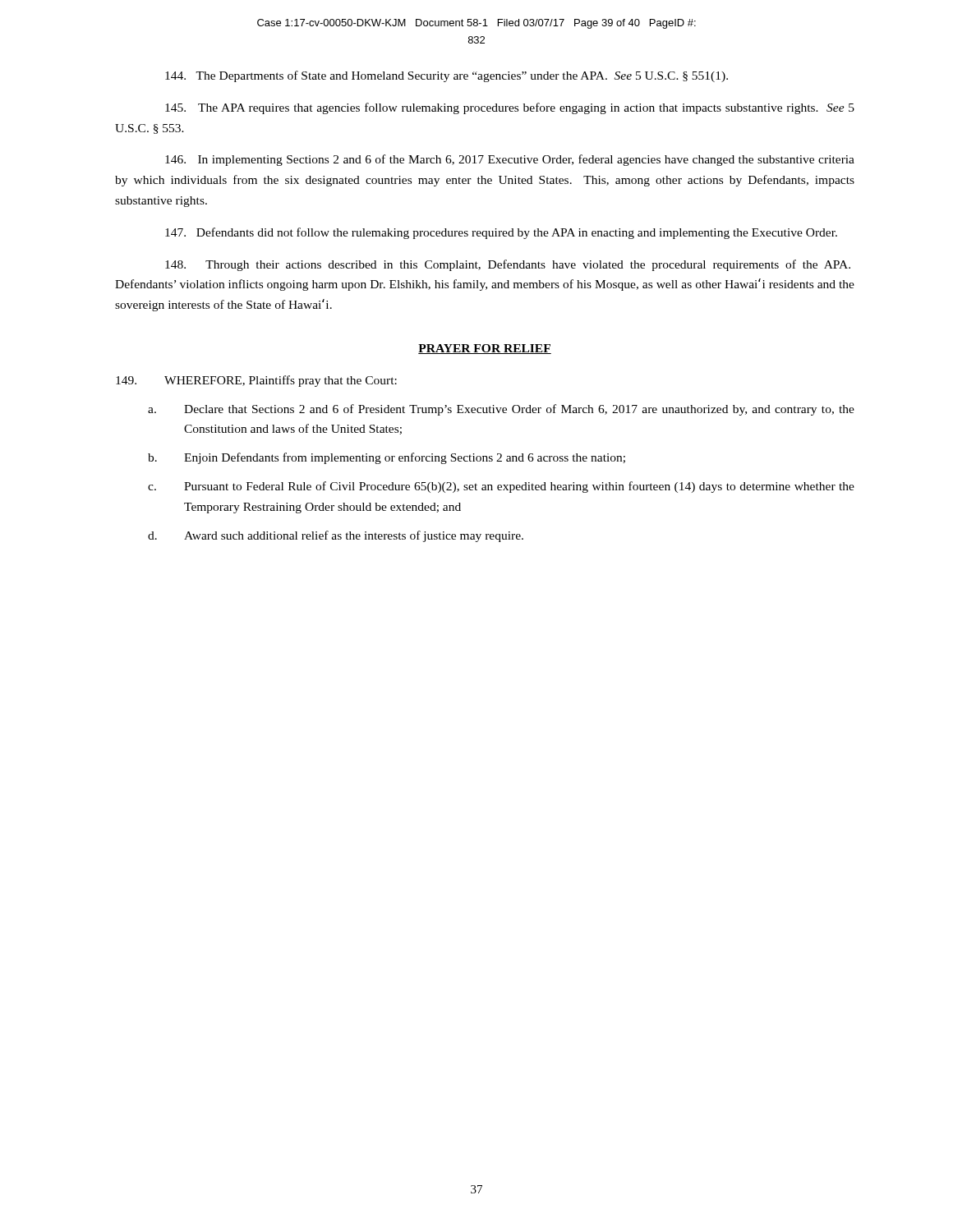Locate the region starting "In implementing Sections 2 and 6 of the"
953x1232 pixels.
tap(485, 180)
